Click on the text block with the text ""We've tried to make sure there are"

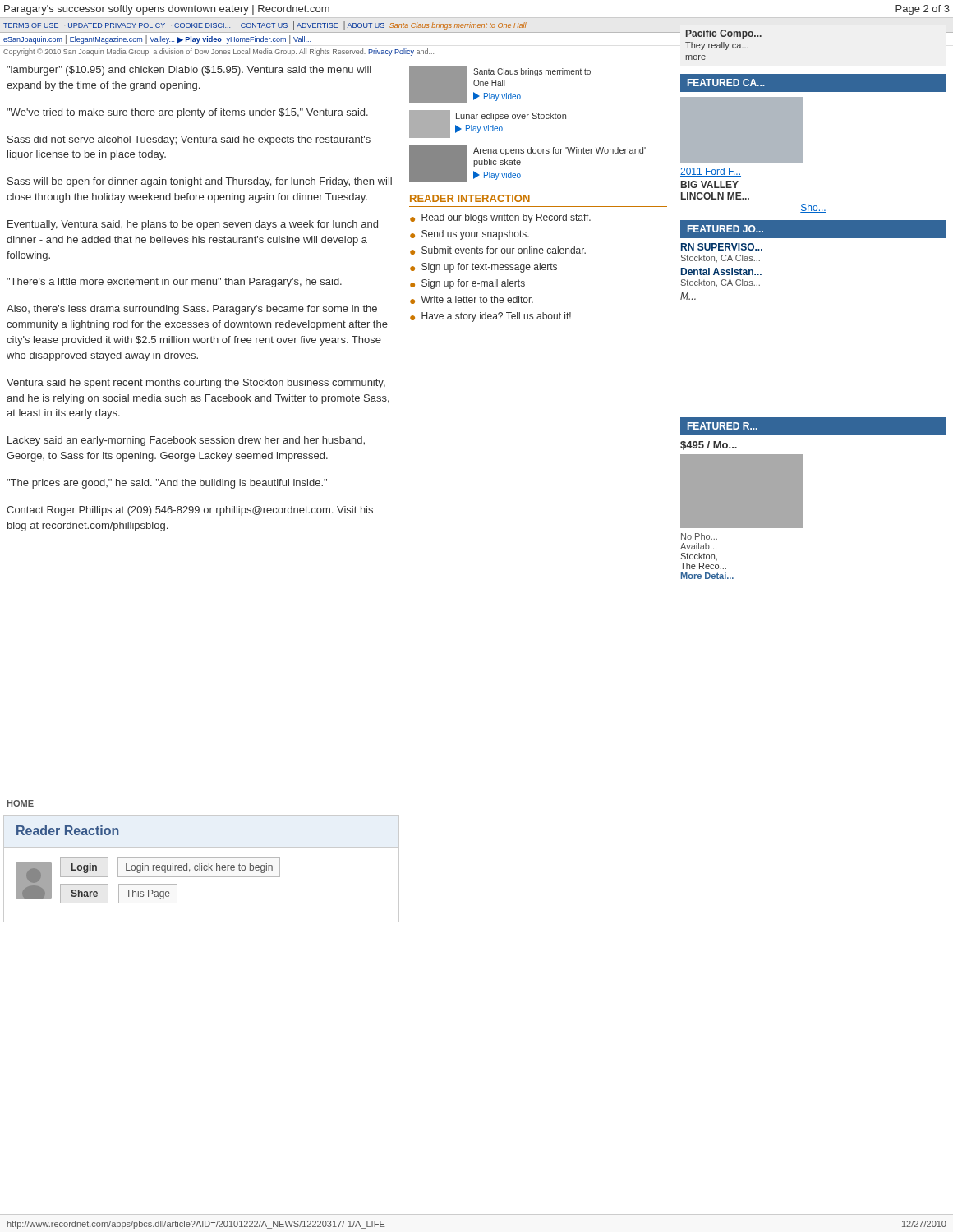(188, 112)
